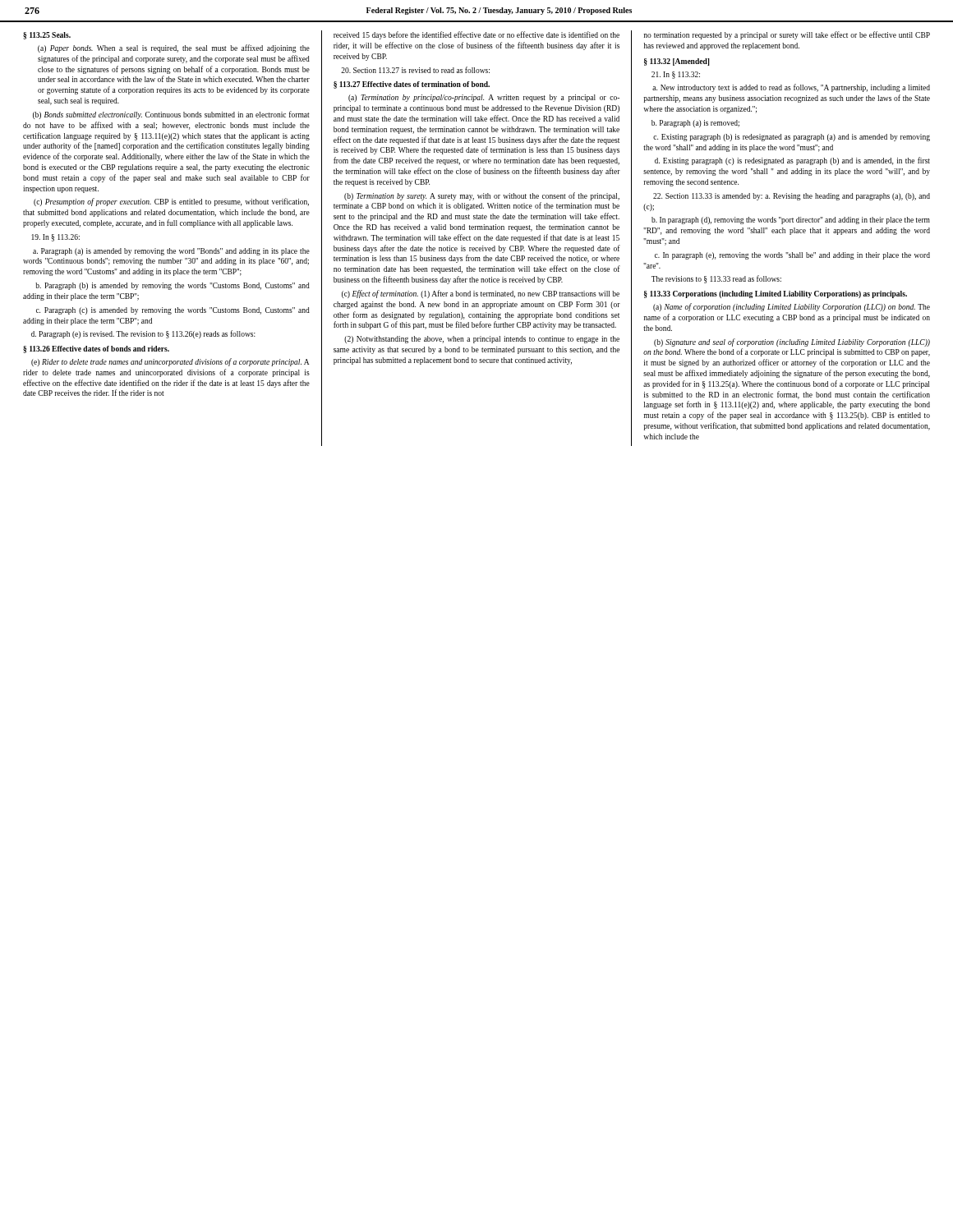The height and width of the screenshot is (1232, 953).
Task: Where is the passage that starts "c. Existing paragraph (b) is"?
Action: 787,142
